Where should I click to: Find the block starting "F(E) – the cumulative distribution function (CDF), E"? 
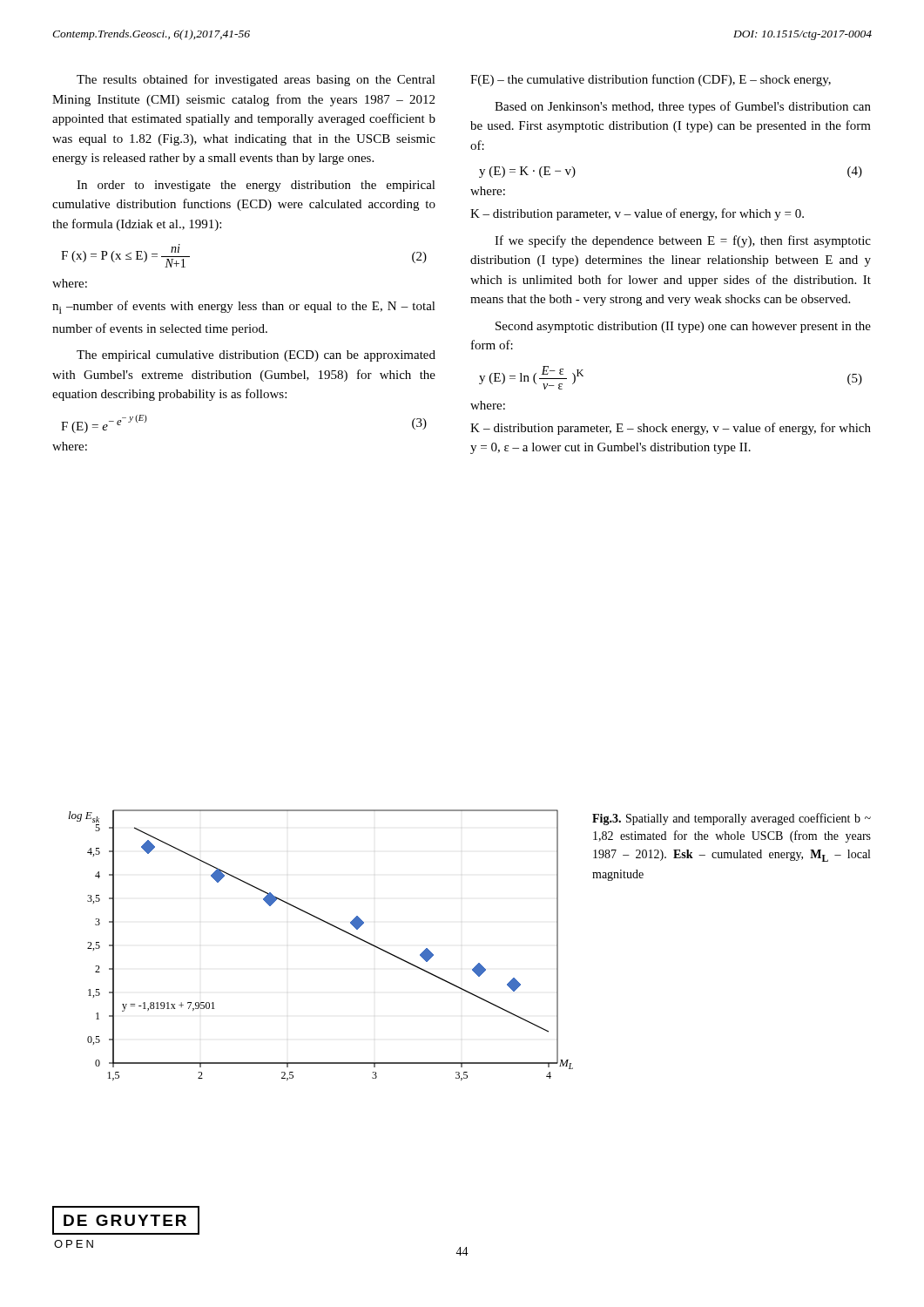pyautogui.click(x=651, y=79)
